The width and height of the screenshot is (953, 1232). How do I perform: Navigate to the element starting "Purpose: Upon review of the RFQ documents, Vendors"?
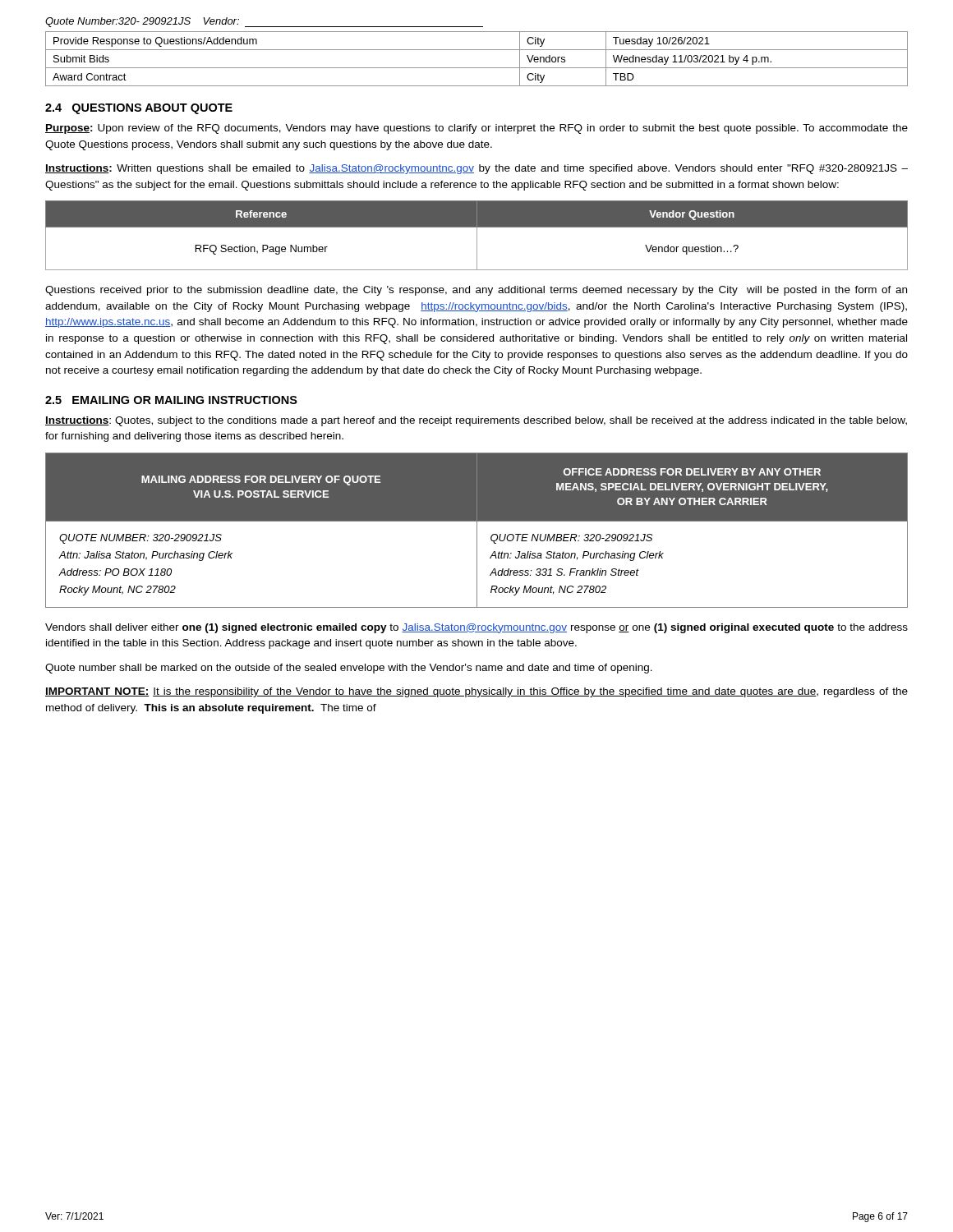(x=476, y=136)
